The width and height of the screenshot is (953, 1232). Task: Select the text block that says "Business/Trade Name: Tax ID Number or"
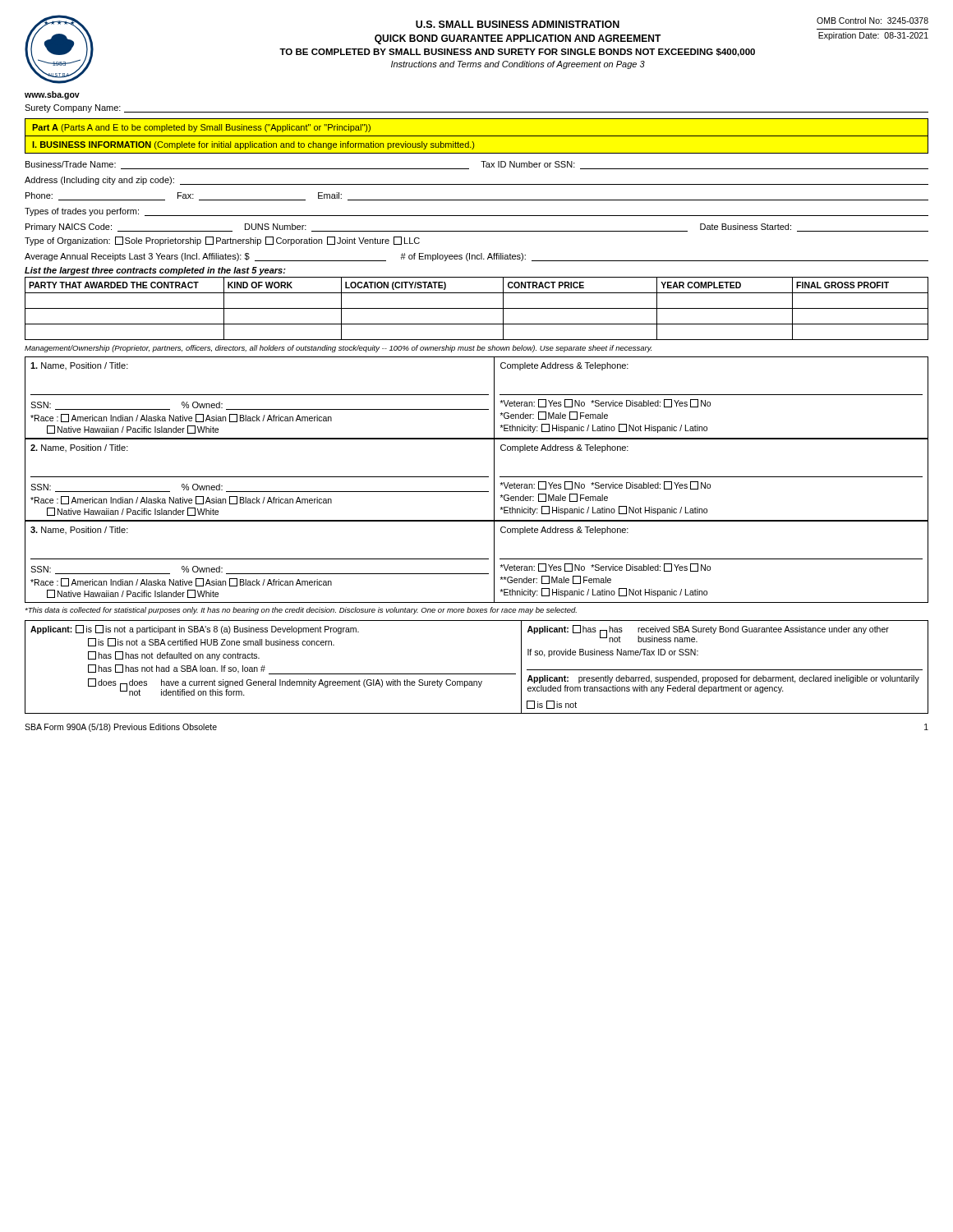click(x=476, y=163)
